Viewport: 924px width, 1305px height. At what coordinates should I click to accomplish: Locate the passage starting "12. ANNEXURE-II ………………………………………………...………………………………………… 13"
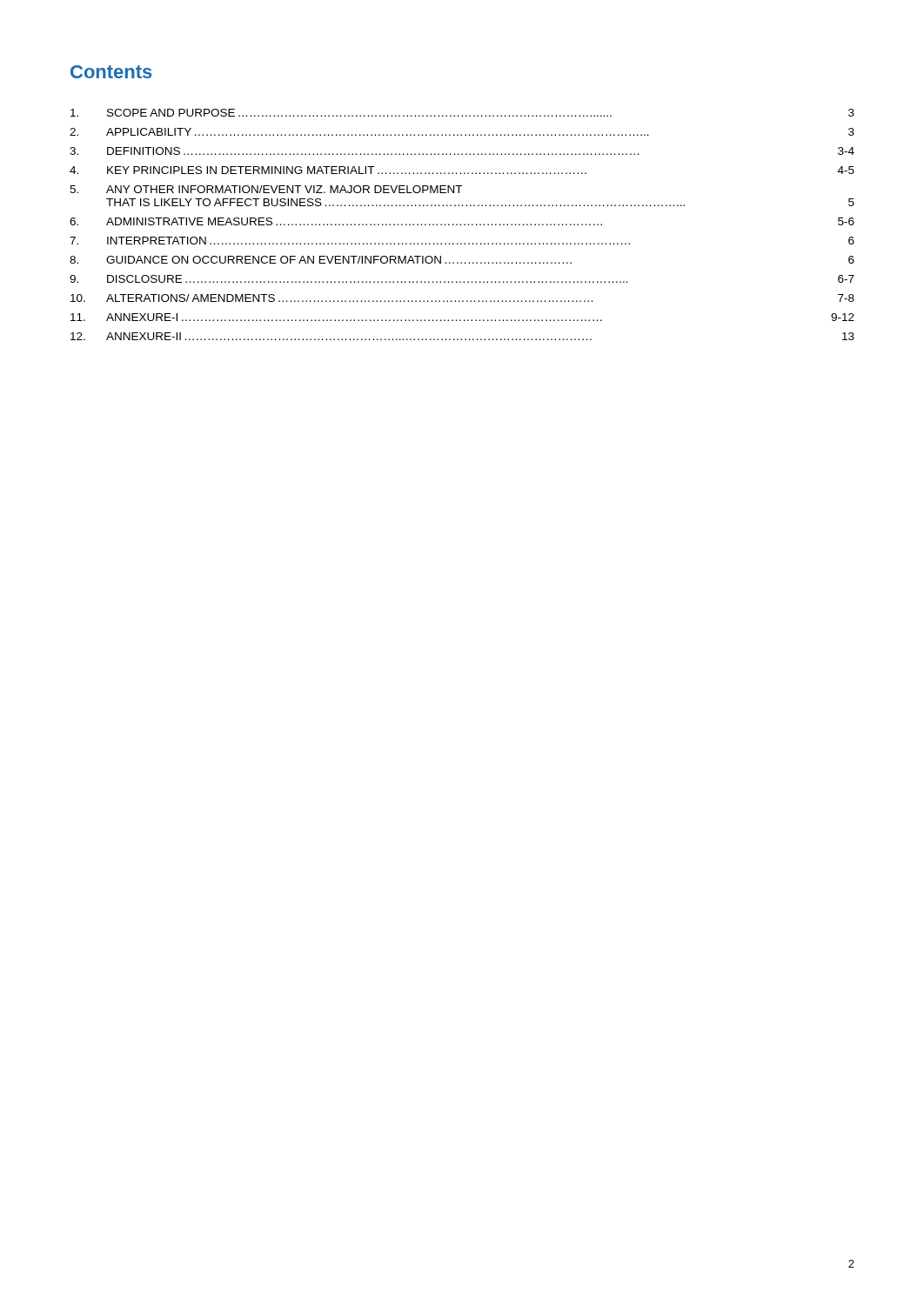462,336
